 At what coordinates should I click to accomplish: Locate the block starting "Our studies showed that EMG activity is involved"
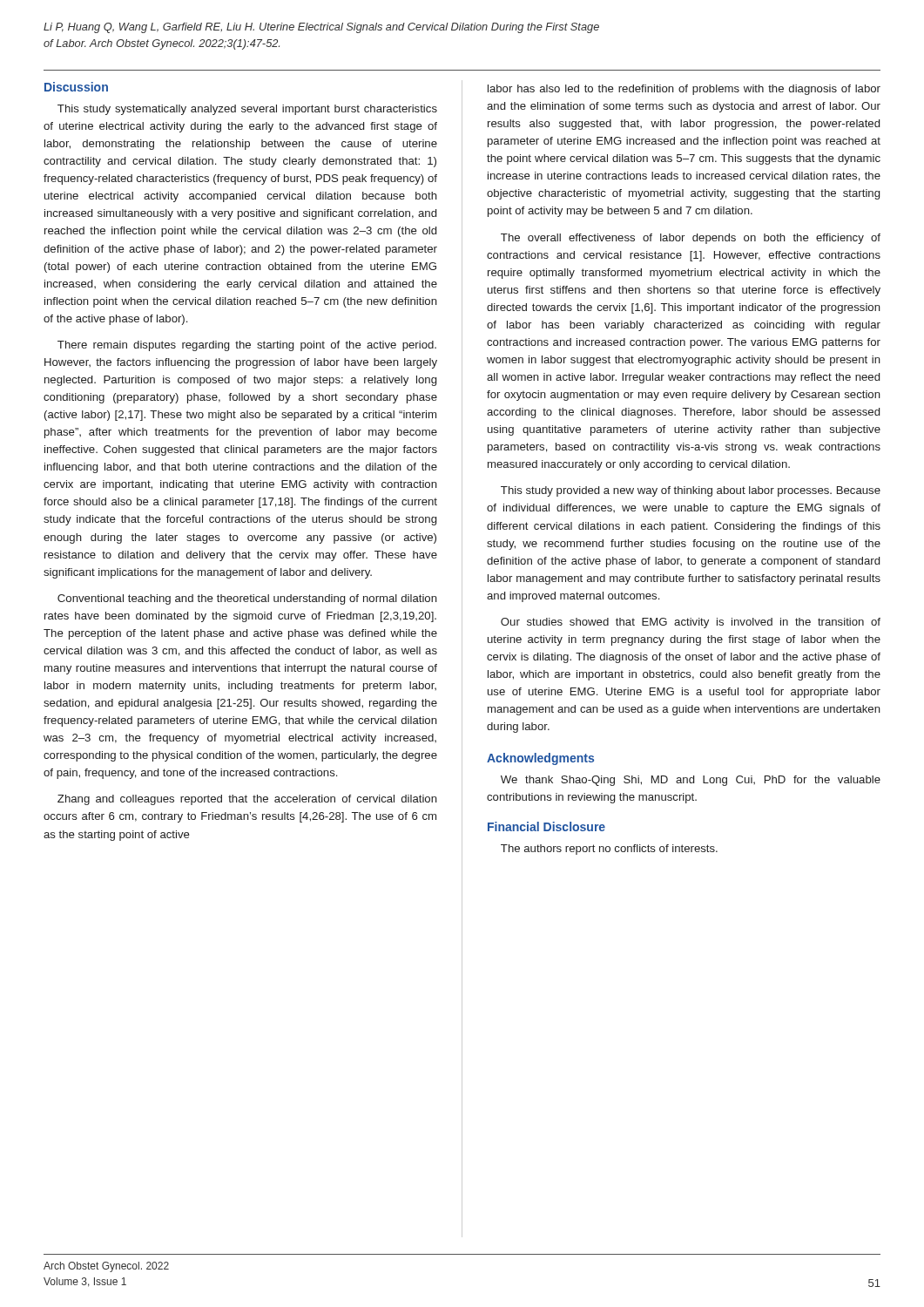684,674
